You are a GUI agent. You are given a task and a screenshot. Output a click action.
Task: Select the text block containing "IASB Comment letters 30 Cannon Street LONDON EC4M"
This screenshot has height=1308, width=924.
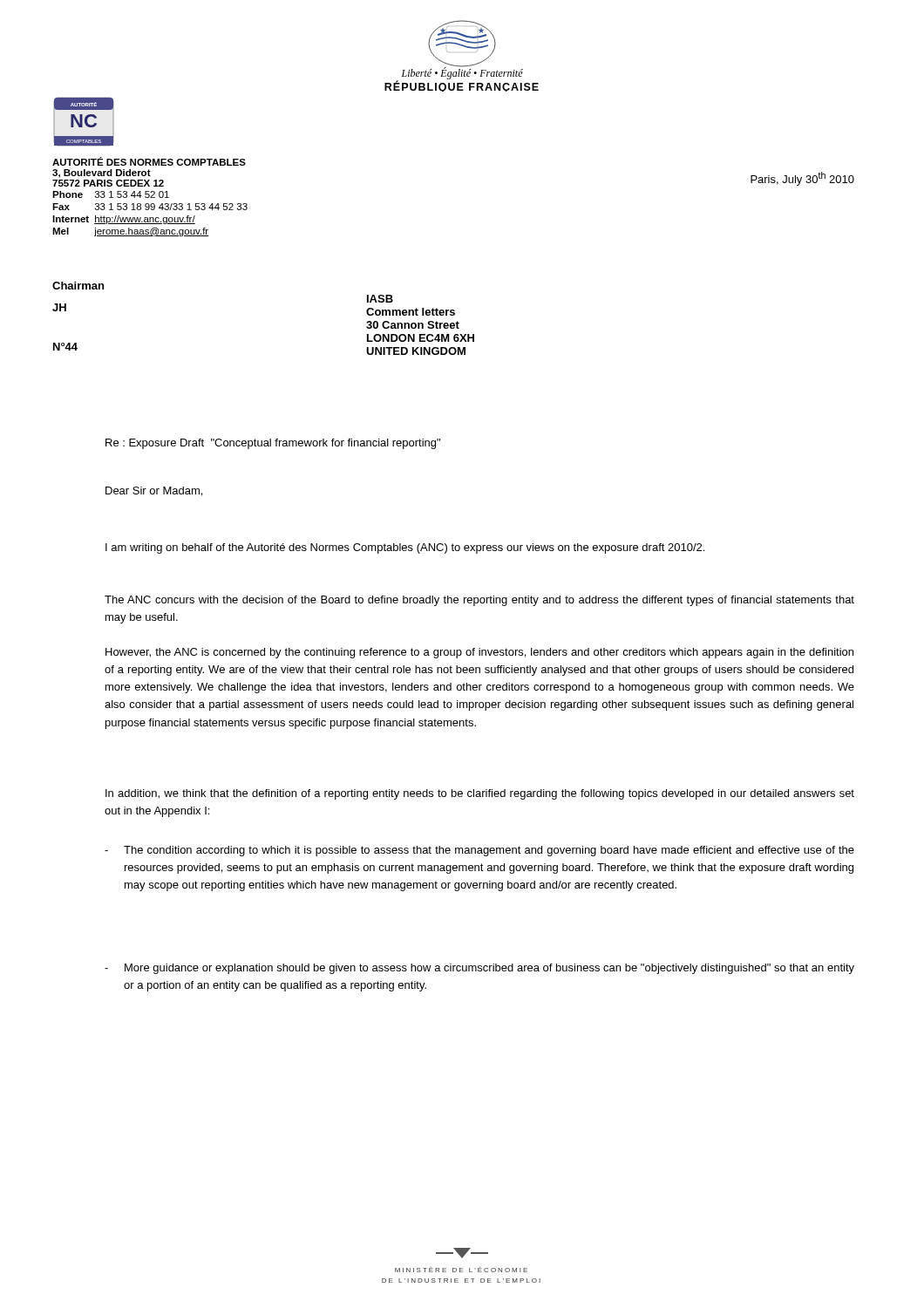click(421, 325)
